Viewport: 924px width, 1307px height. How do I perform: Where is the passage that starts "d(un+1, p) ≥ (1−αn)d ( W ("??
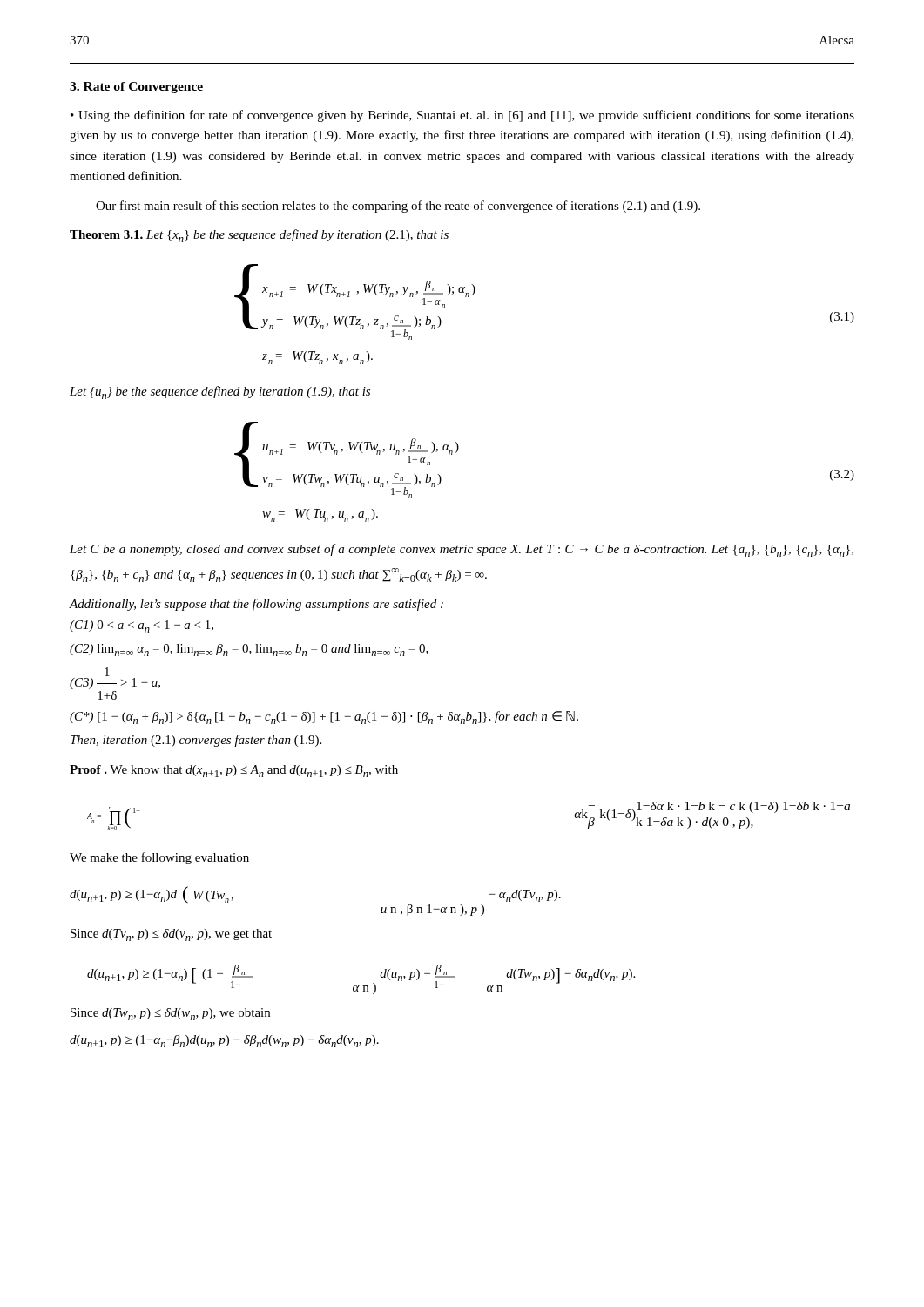coord(185,901)
